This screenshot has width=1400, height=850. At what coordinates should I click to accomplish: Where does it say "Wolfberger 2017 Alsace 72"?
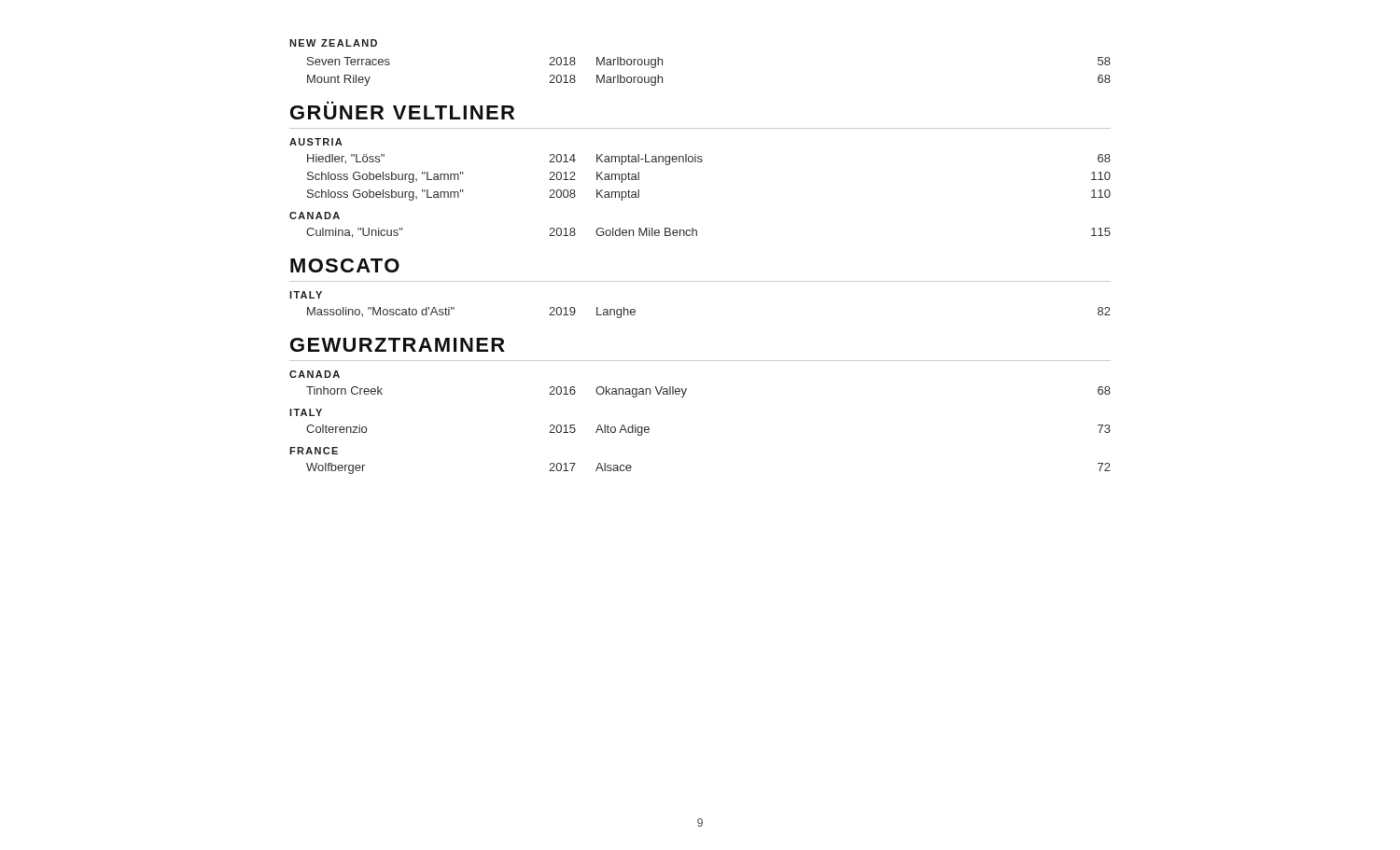pyautogui.click(x=336, y=468)
